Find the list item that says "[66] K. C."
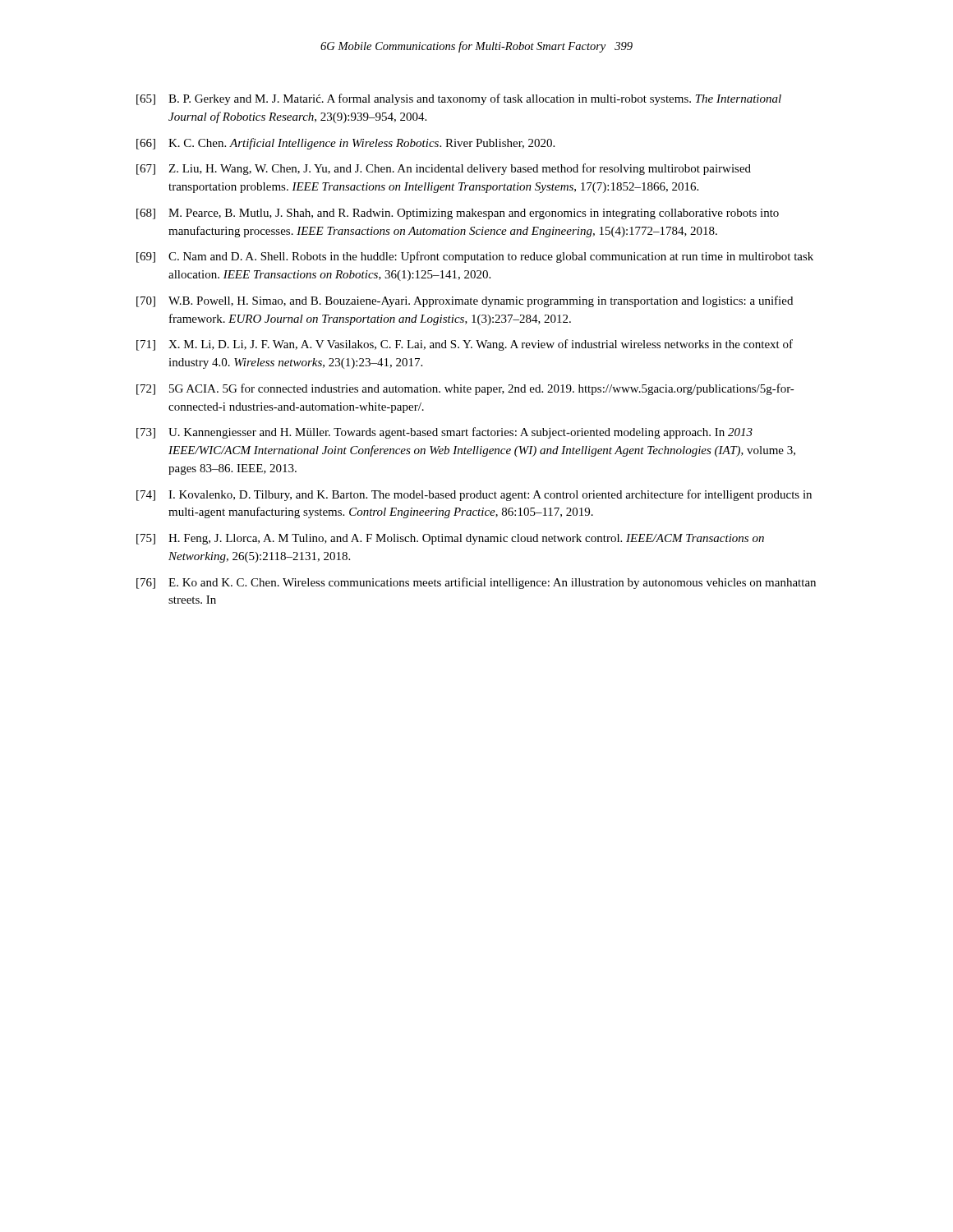 [476, 143]
